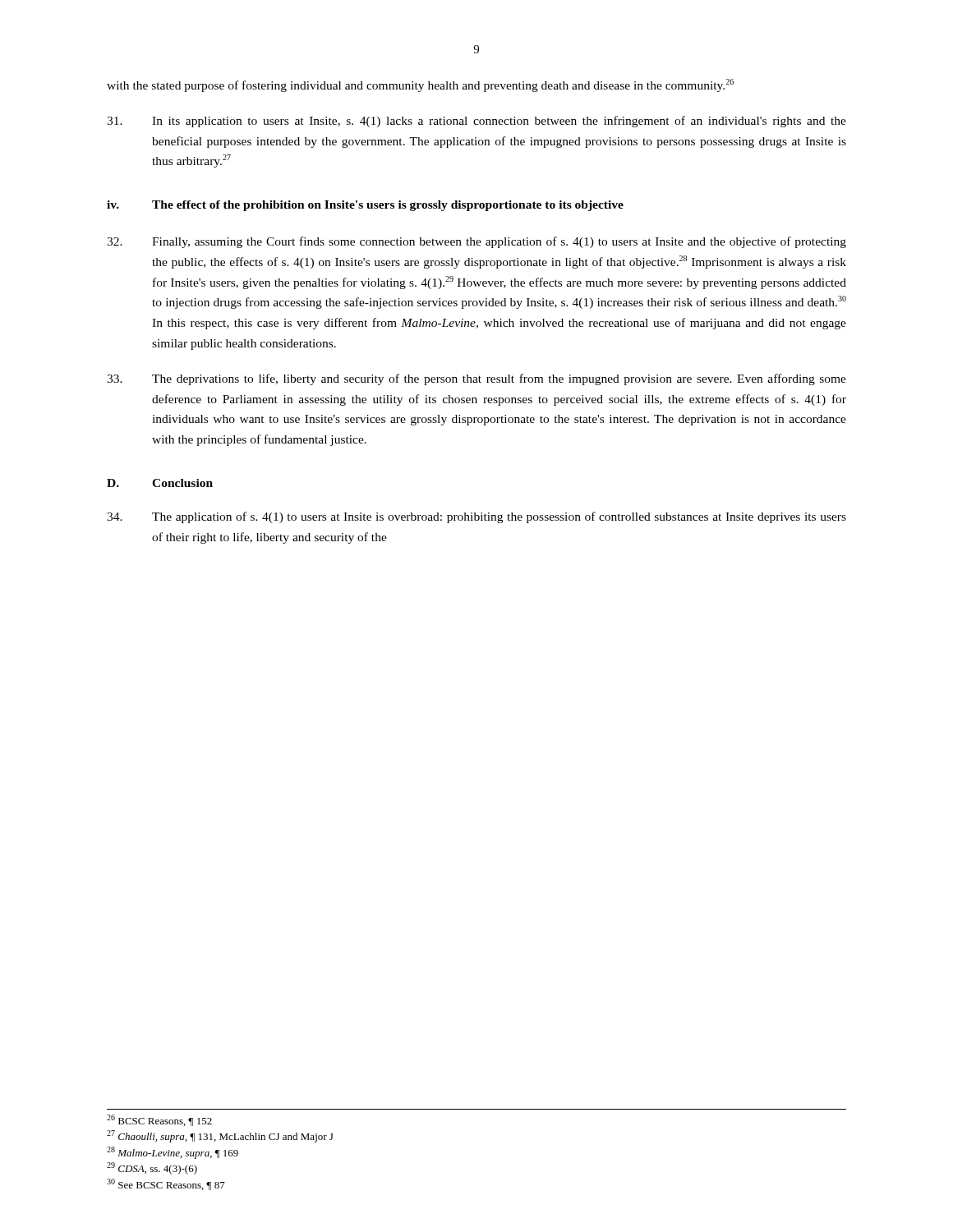Screen dimensions: 1232x953
Task: Where does it say "29 CDSA, ss. 4(3)-(6)"?
Action: (152, 1168)
